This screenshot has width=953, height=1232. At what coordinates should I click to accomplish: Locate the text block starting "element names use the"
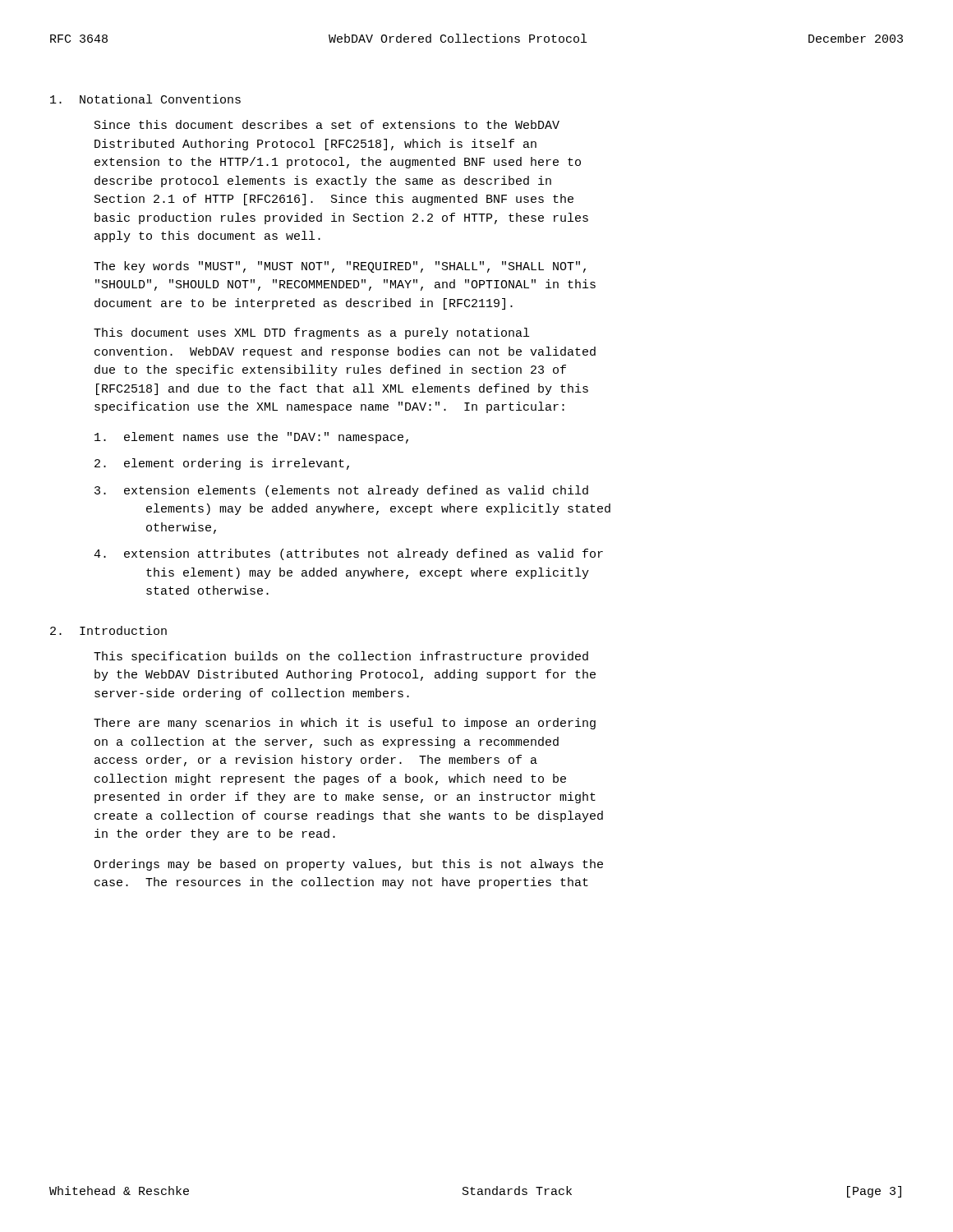click(251, 438)
